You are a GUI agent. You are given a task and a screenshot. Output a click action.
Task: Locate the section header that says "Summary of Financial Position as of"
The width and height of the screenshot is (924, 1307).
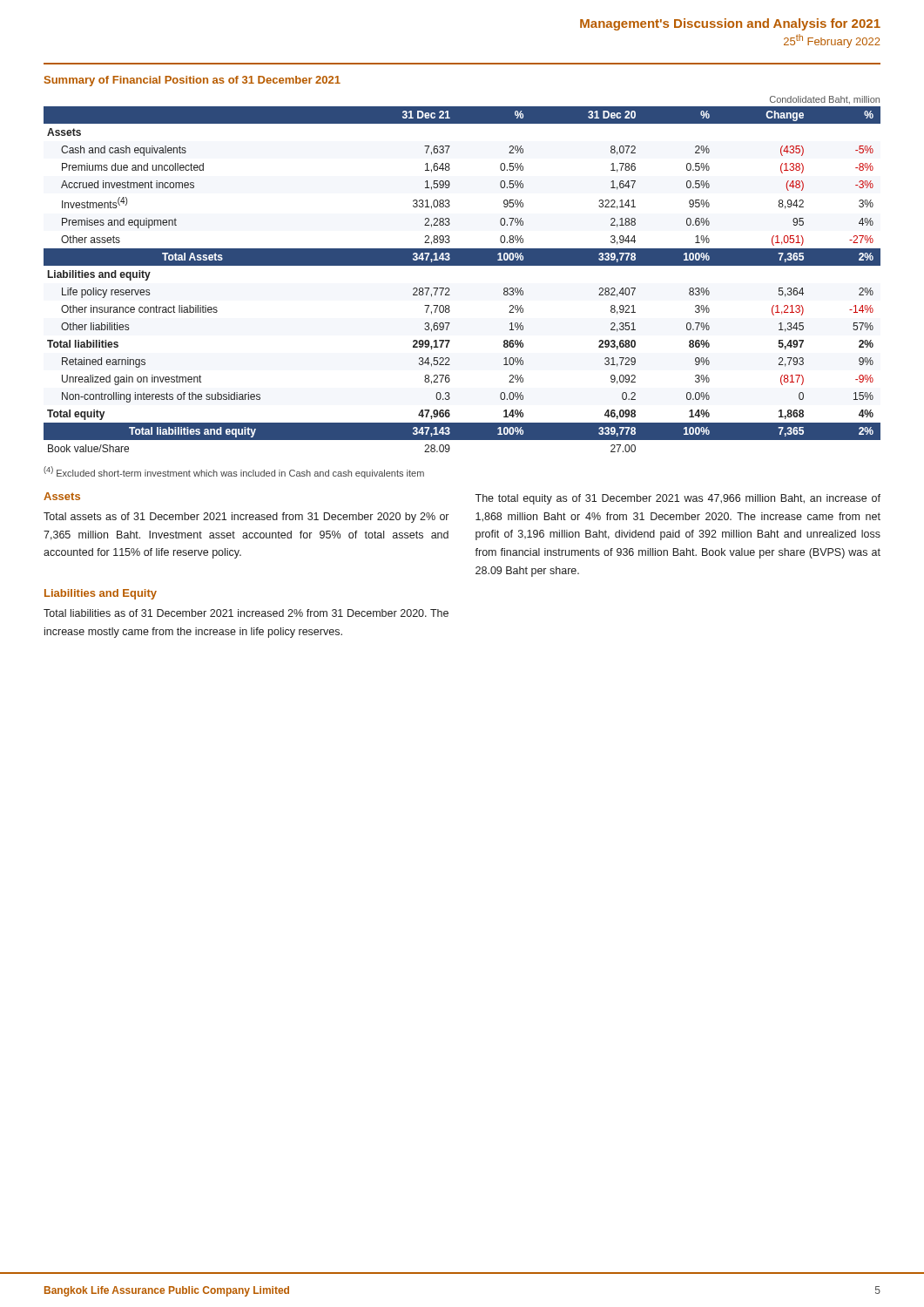pos(192,80)
